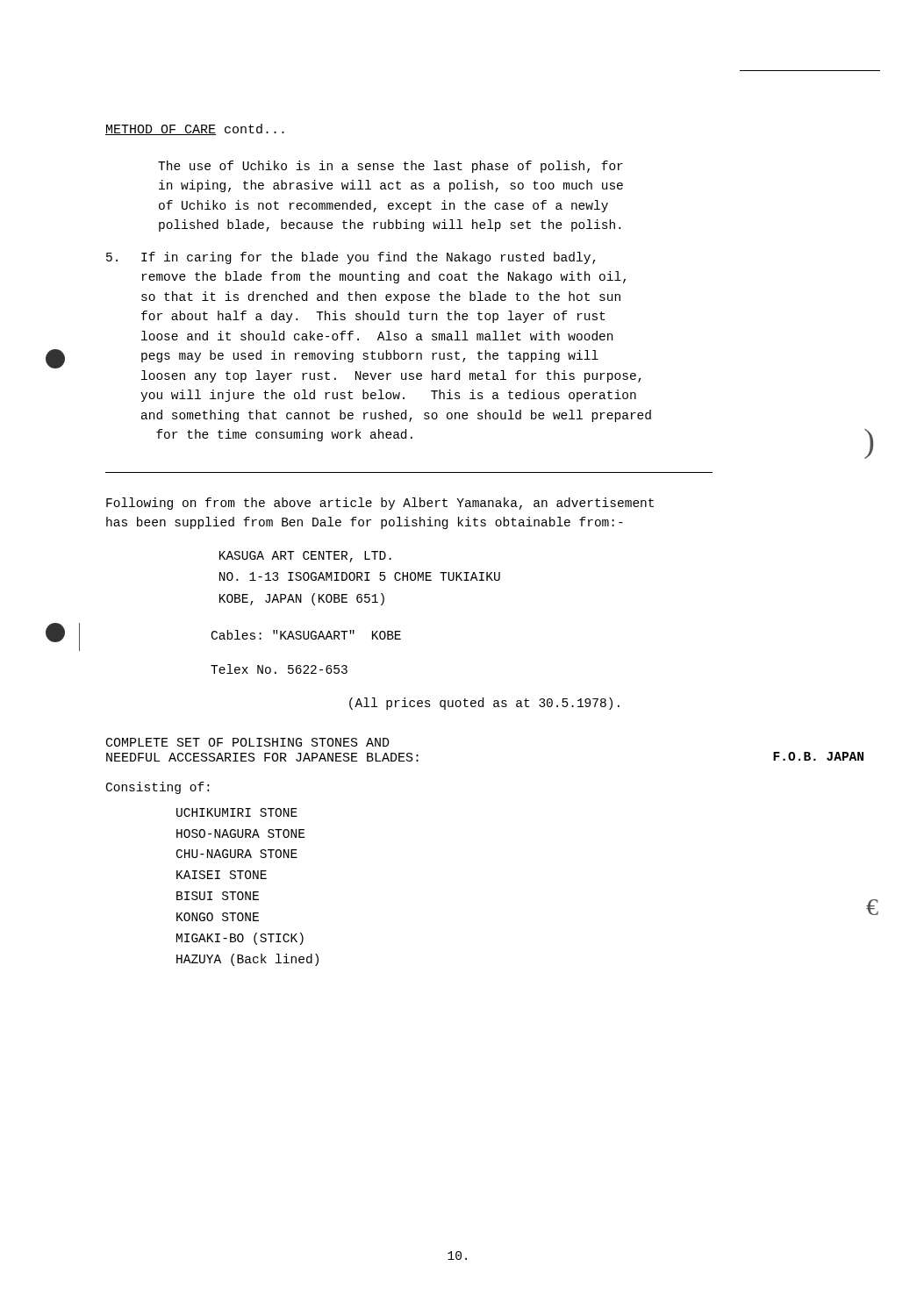Locate the block of text that opens with "The use of Uchiko is in"

[x=391, y=196]
